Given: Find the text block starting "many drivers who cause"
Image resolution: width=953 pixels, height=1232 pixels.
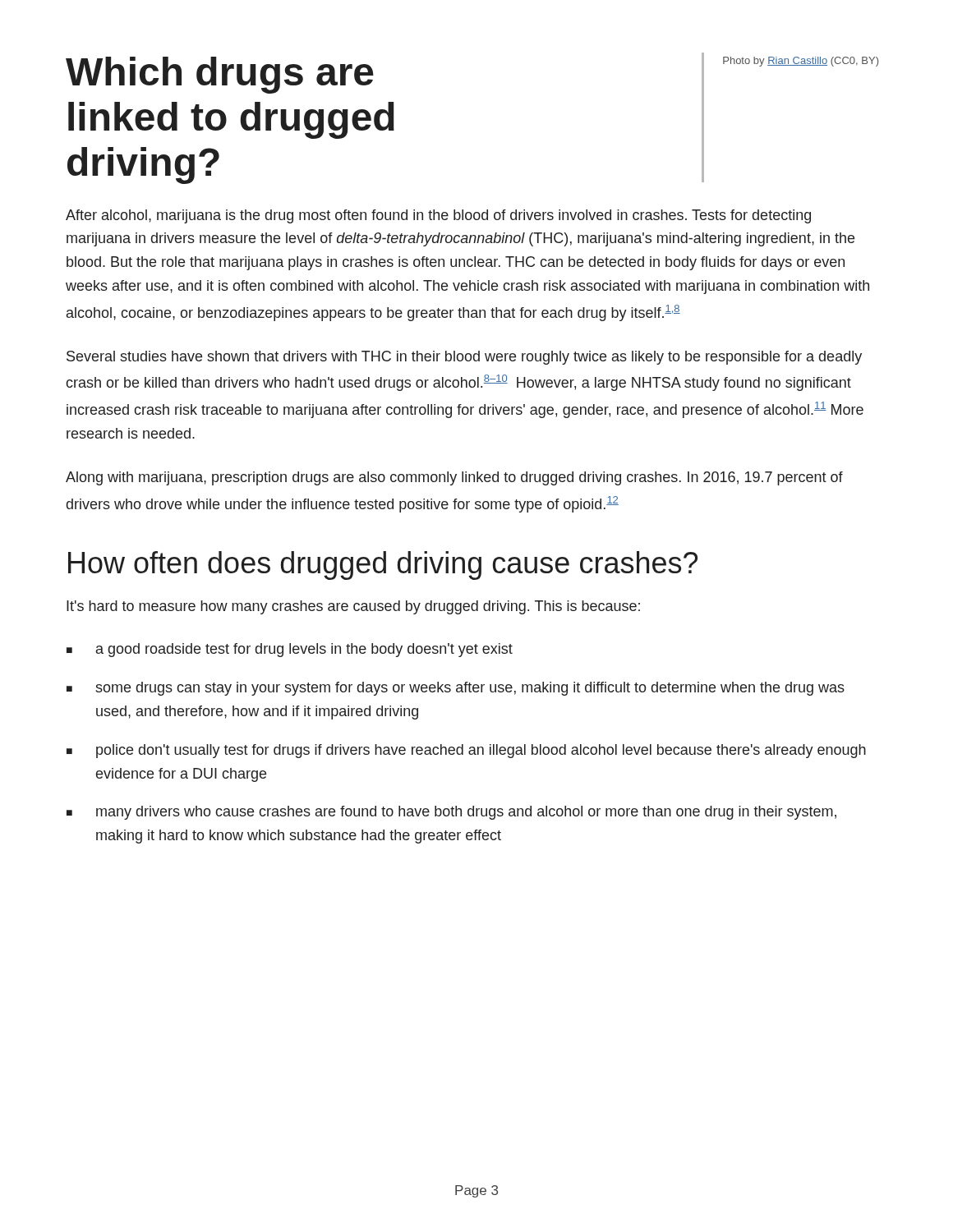Looking at the screenshot, I should click(466, 824).
